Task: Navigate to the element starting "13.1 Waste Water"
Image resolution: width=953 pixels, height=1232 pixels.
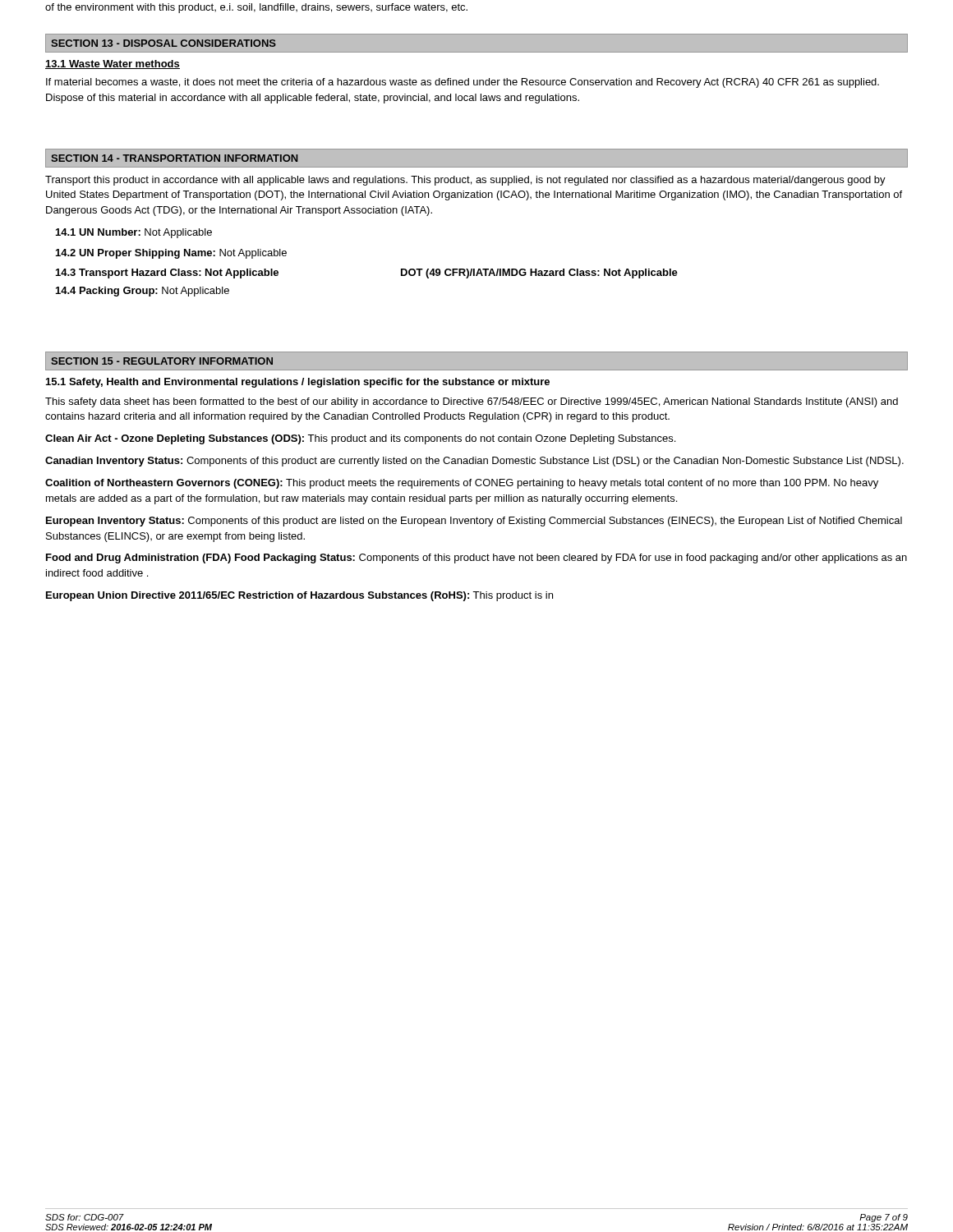Action: 113,64
